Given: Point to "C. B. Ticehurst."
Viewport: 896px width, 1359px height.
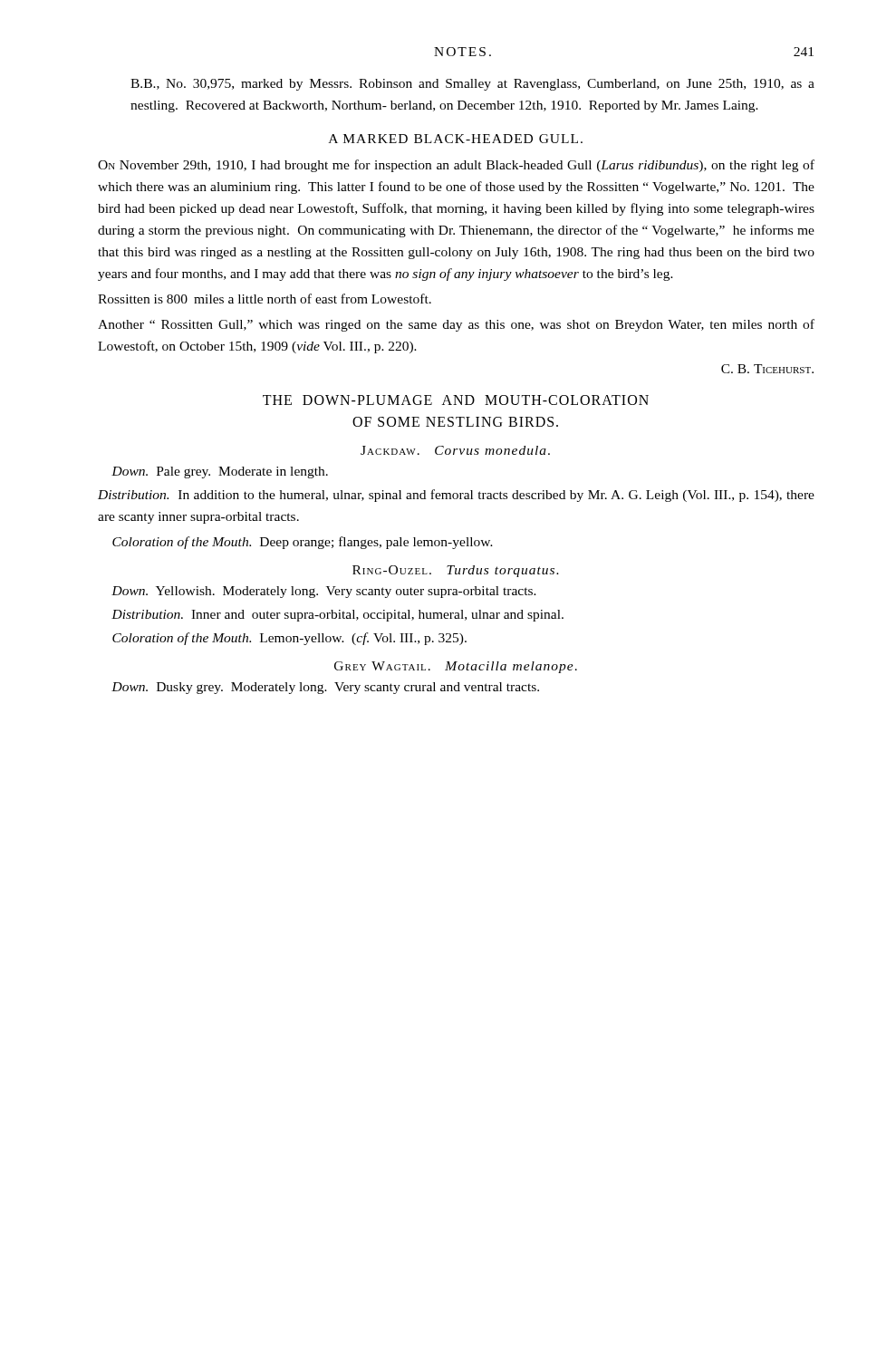Looking at the screenshot, I should 768,368.
